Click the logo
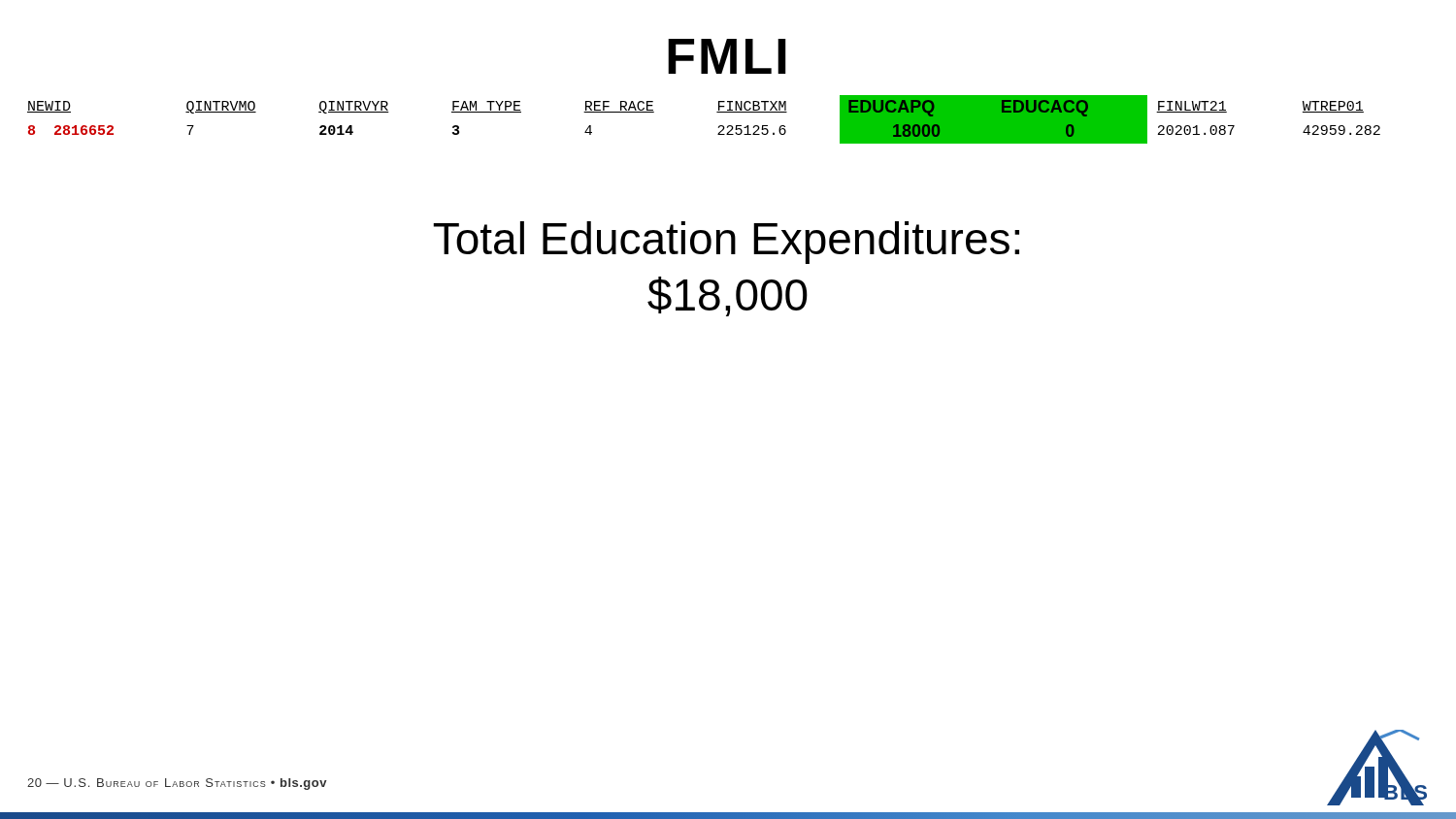Image resolution: width=1456 pixels, height=819 pixels. click(1375, 768)
